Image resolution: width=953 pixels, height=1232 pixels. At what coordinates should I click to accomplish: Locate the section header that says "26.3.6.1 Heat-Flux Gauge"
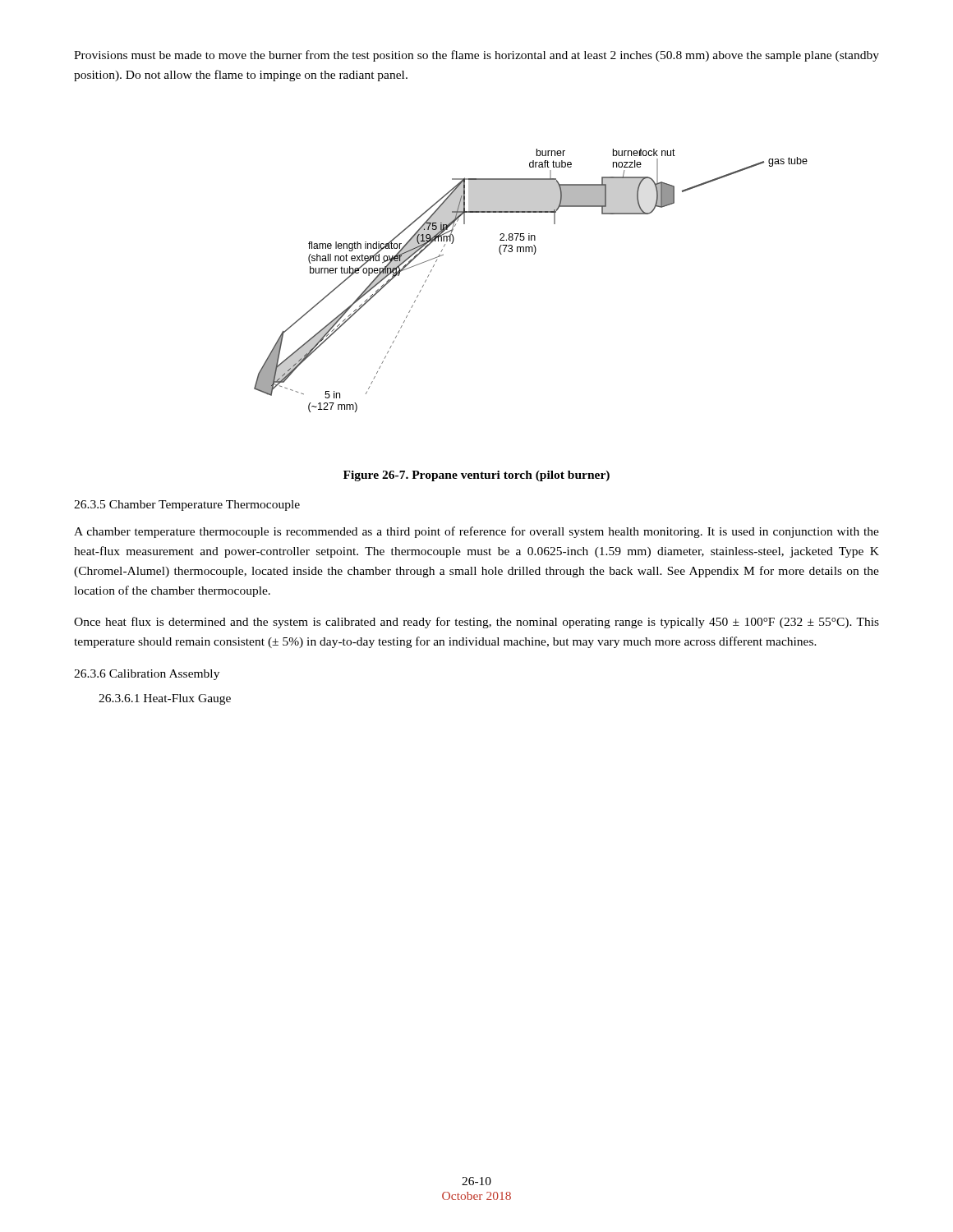pyautogui.click(x=165, y=698)
